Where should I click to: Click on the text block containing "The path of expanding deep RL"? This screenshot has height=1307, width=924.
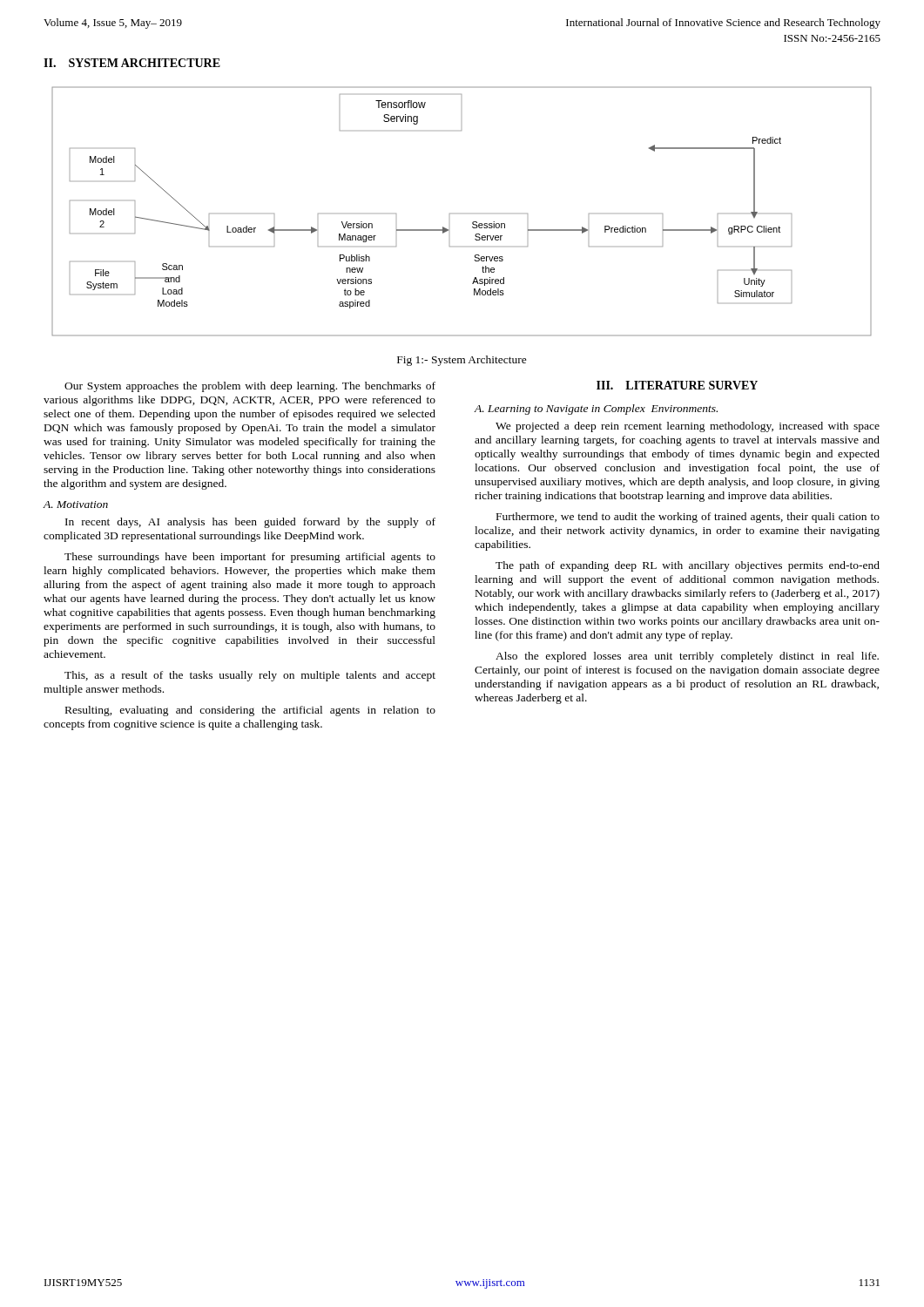click(x=677, y=600)
